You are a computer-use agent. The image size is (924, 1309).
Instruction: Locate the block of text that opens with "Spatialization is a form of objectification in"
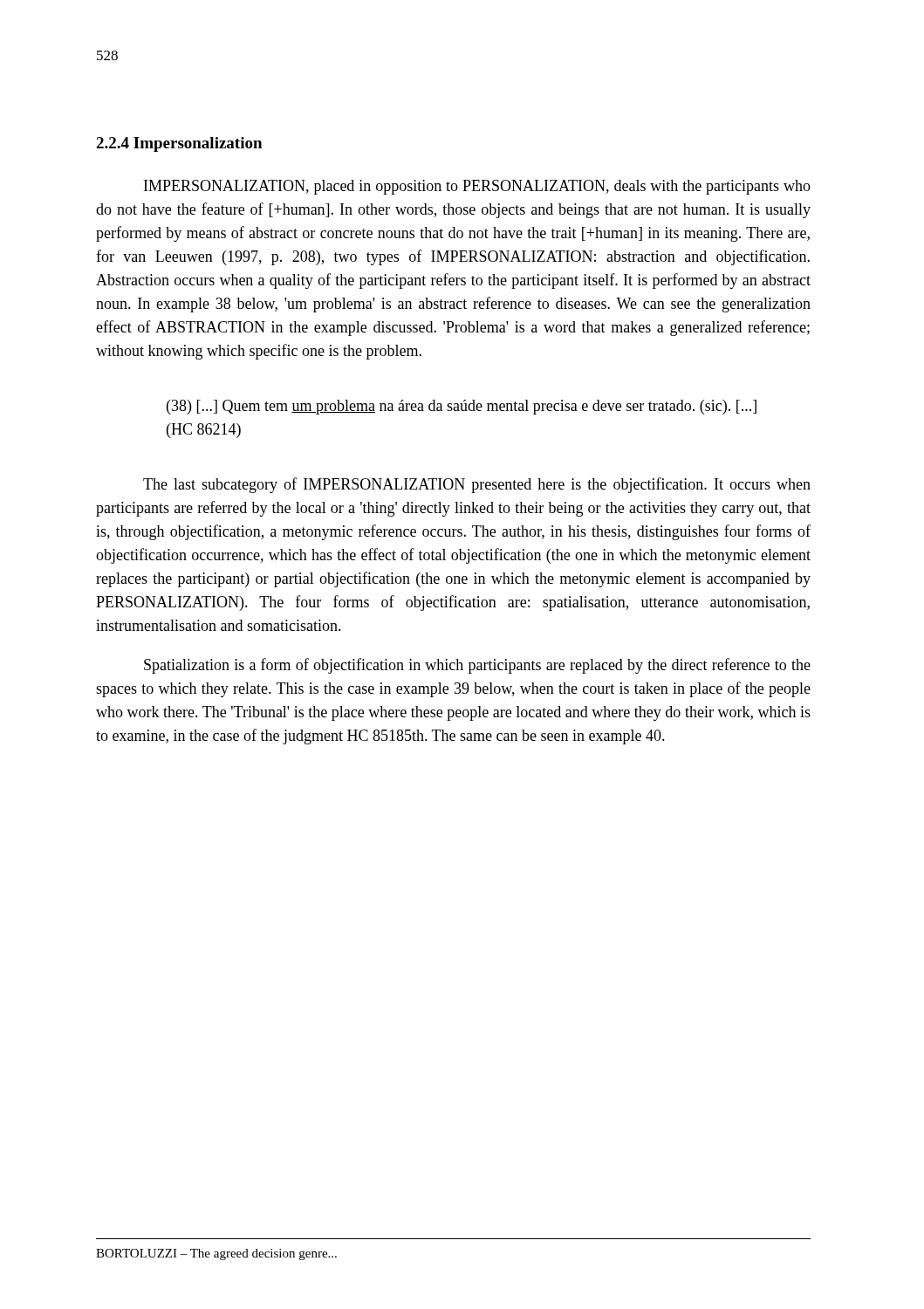[x=453, y=700]
